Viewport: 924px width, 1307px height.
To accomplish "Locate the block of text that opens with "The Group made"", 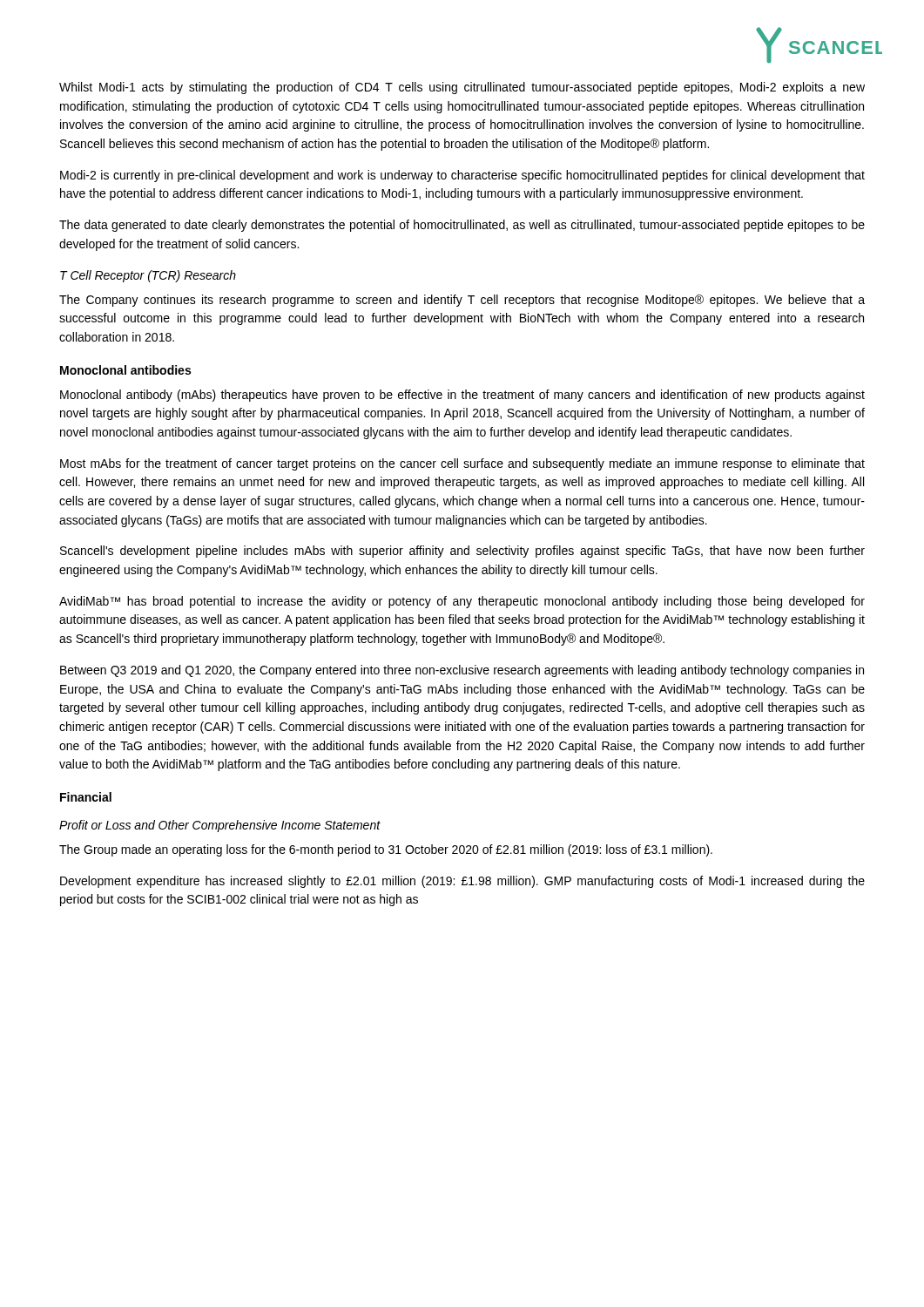I will point(462,850).
